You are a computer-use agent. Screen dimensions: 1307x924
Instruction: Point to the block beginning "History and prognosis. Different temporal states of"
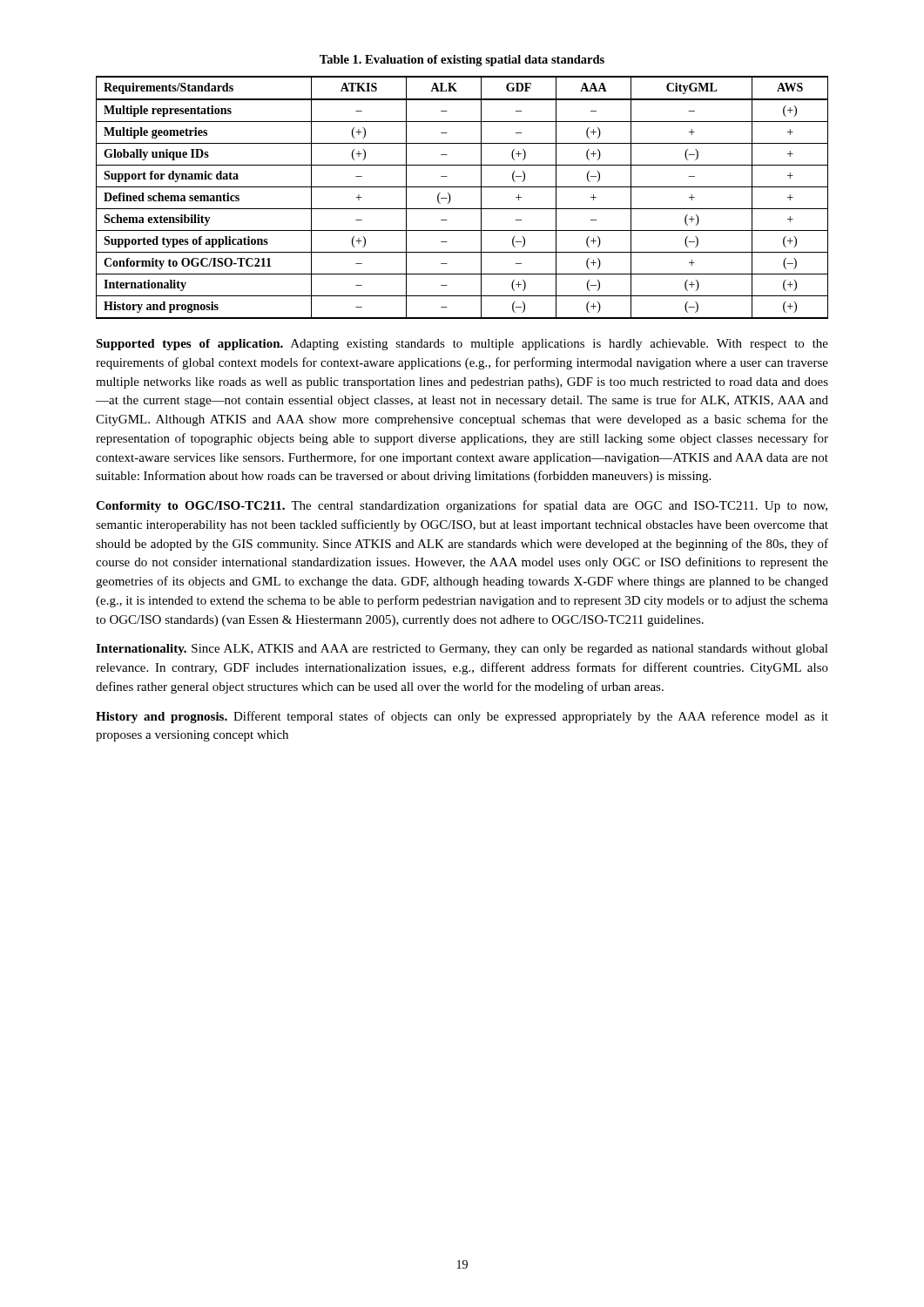point(462,725)
